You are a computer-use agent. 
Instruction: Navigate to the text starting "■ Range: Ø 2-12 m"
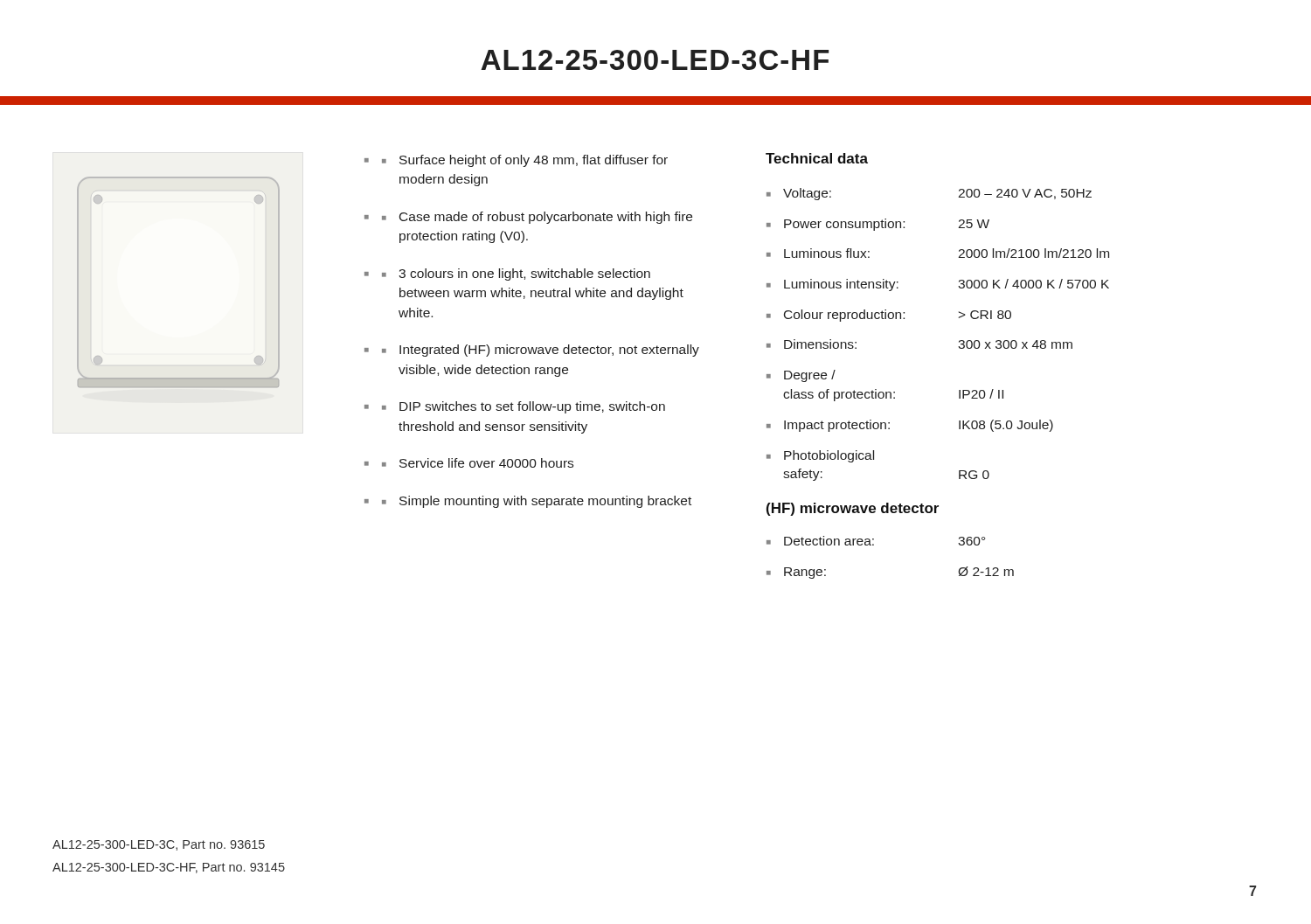coord(806,572)
